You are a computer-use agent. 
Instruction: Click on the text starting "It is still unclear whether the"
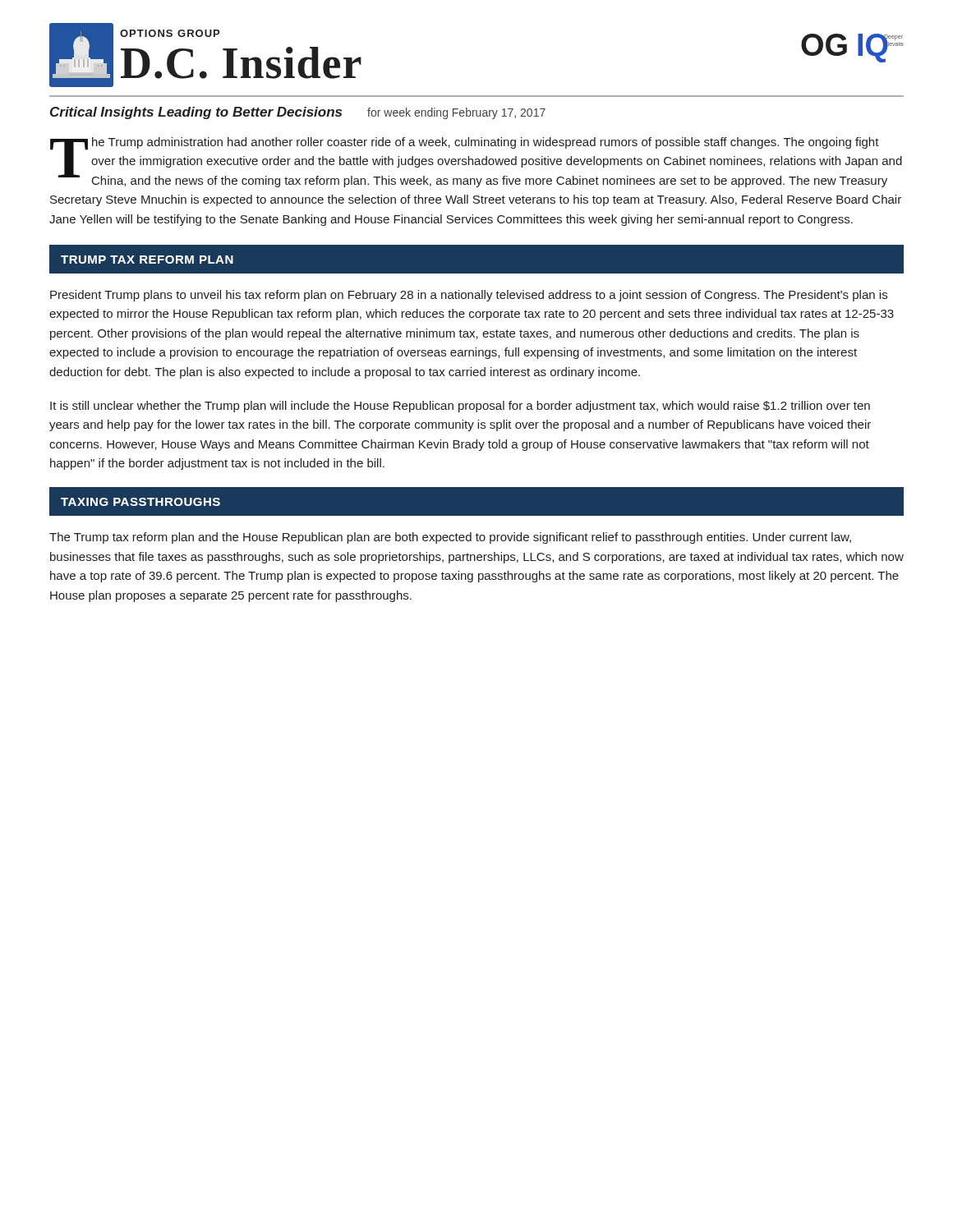coord(460,434)
